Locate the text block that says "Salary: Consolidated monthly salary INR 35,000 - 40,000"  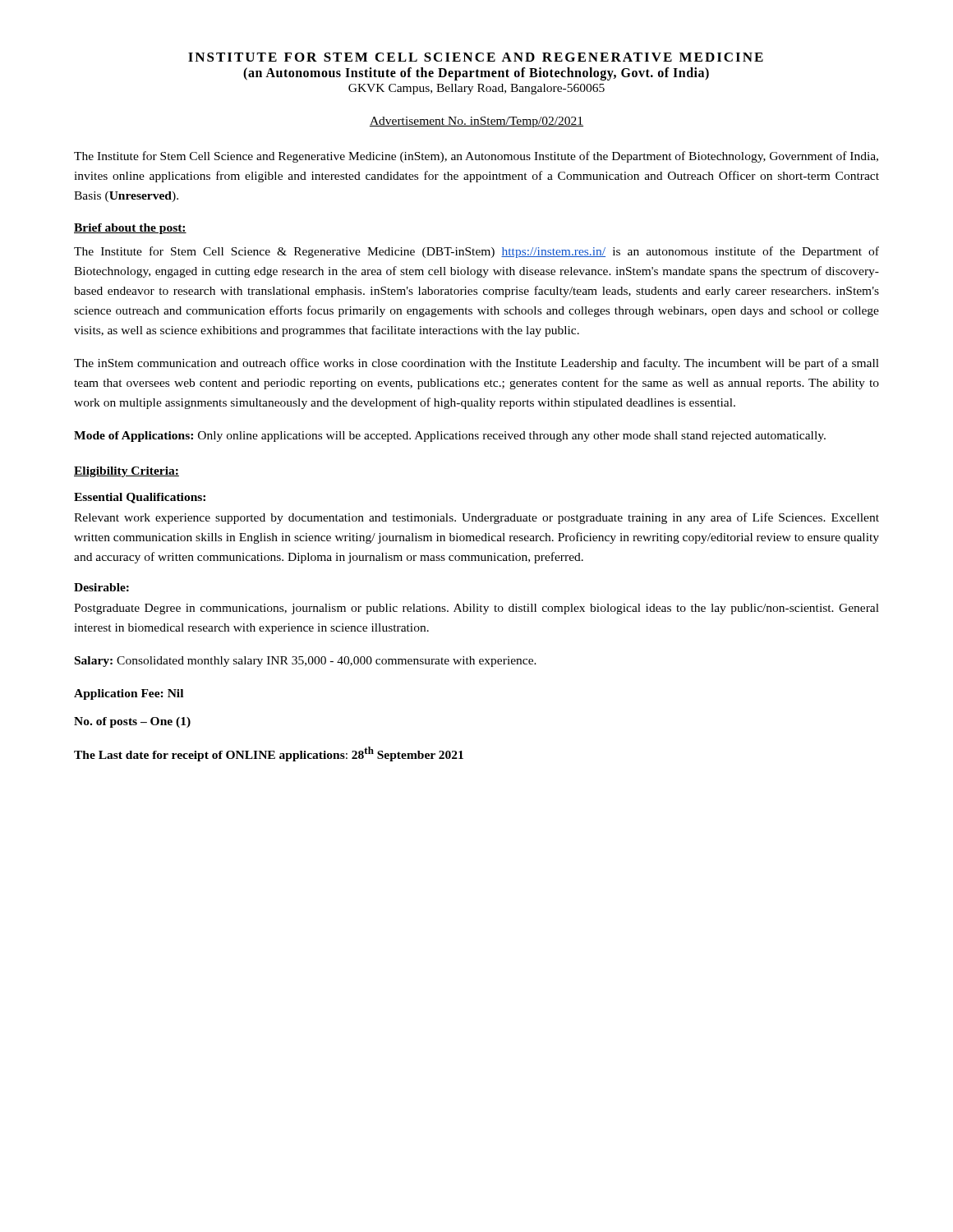click(305, 660)
